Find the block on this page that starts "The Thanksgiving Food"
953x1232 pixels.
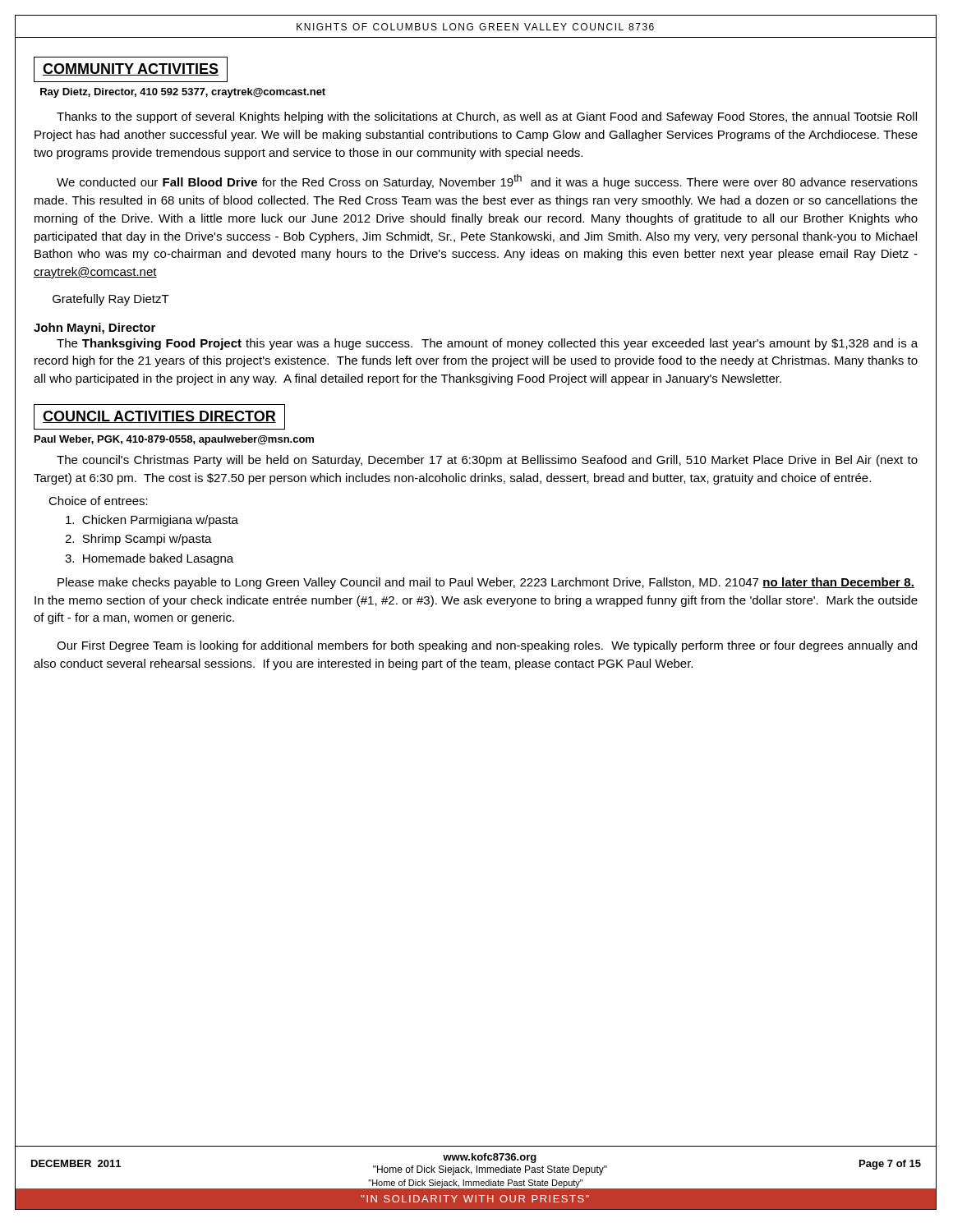point(476,360)
